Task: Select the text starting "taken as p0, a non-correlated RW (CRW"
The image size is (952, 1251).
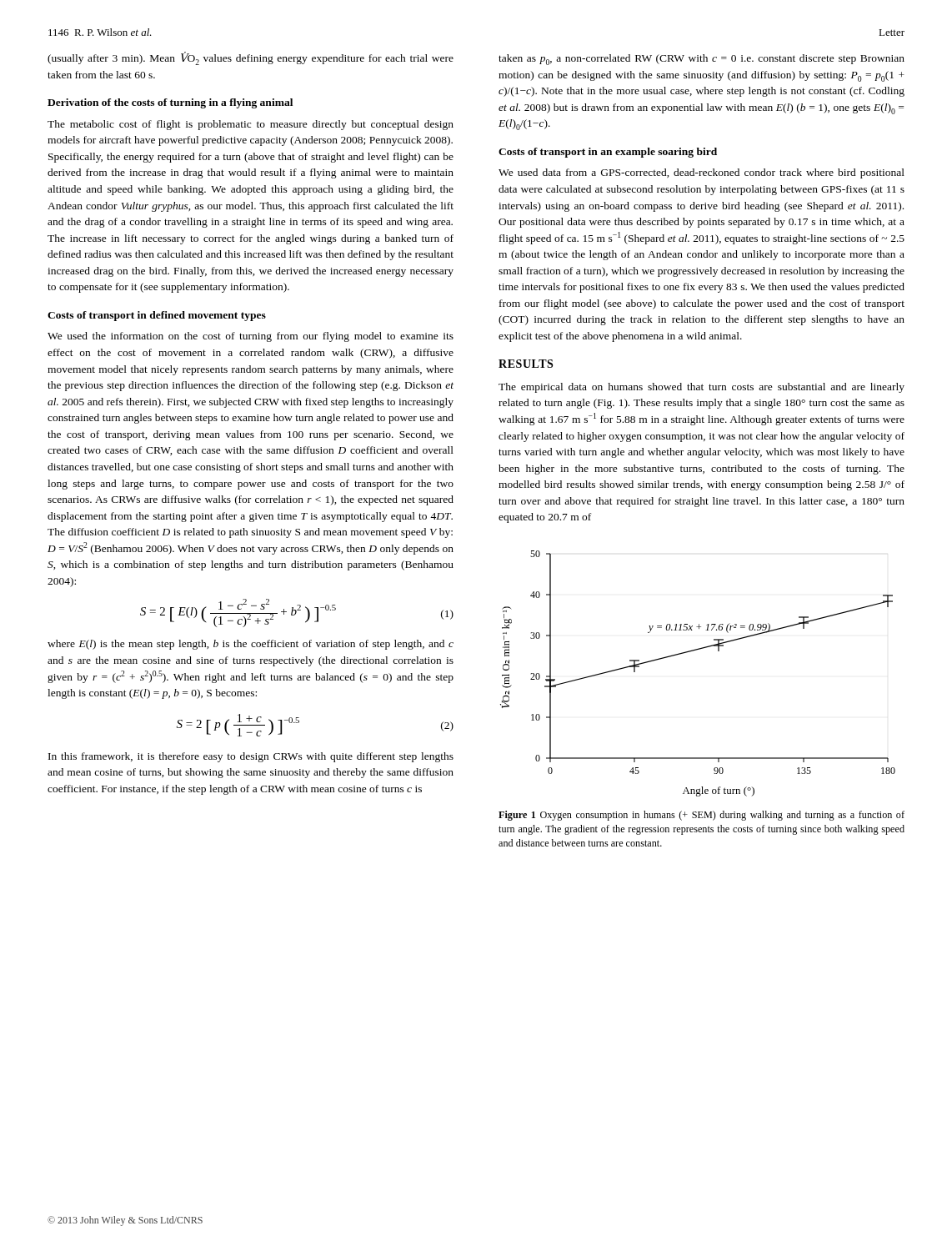Action: point(701,92)
